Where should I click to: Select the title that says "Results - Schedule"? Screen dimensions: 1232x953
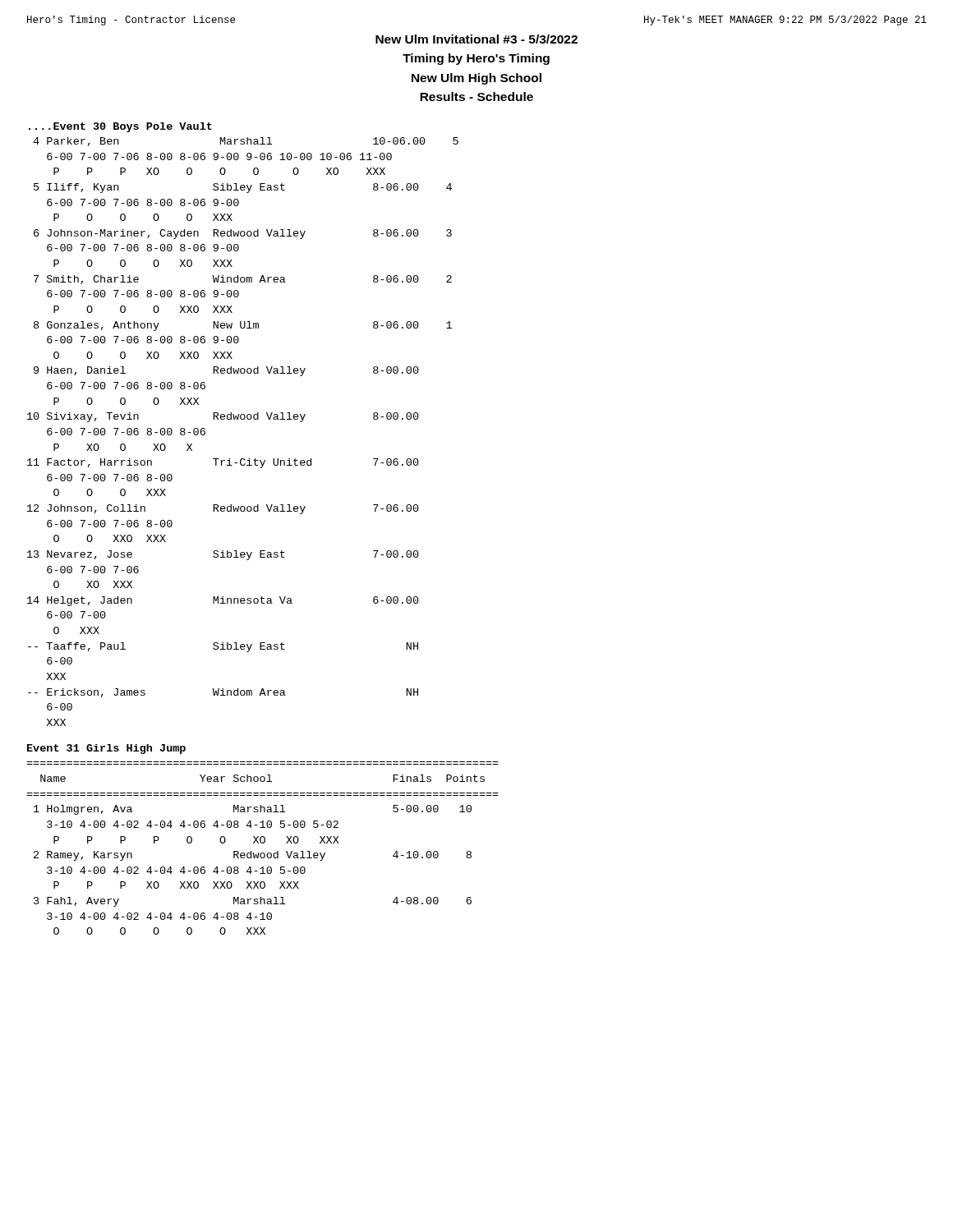coord(476,96)
